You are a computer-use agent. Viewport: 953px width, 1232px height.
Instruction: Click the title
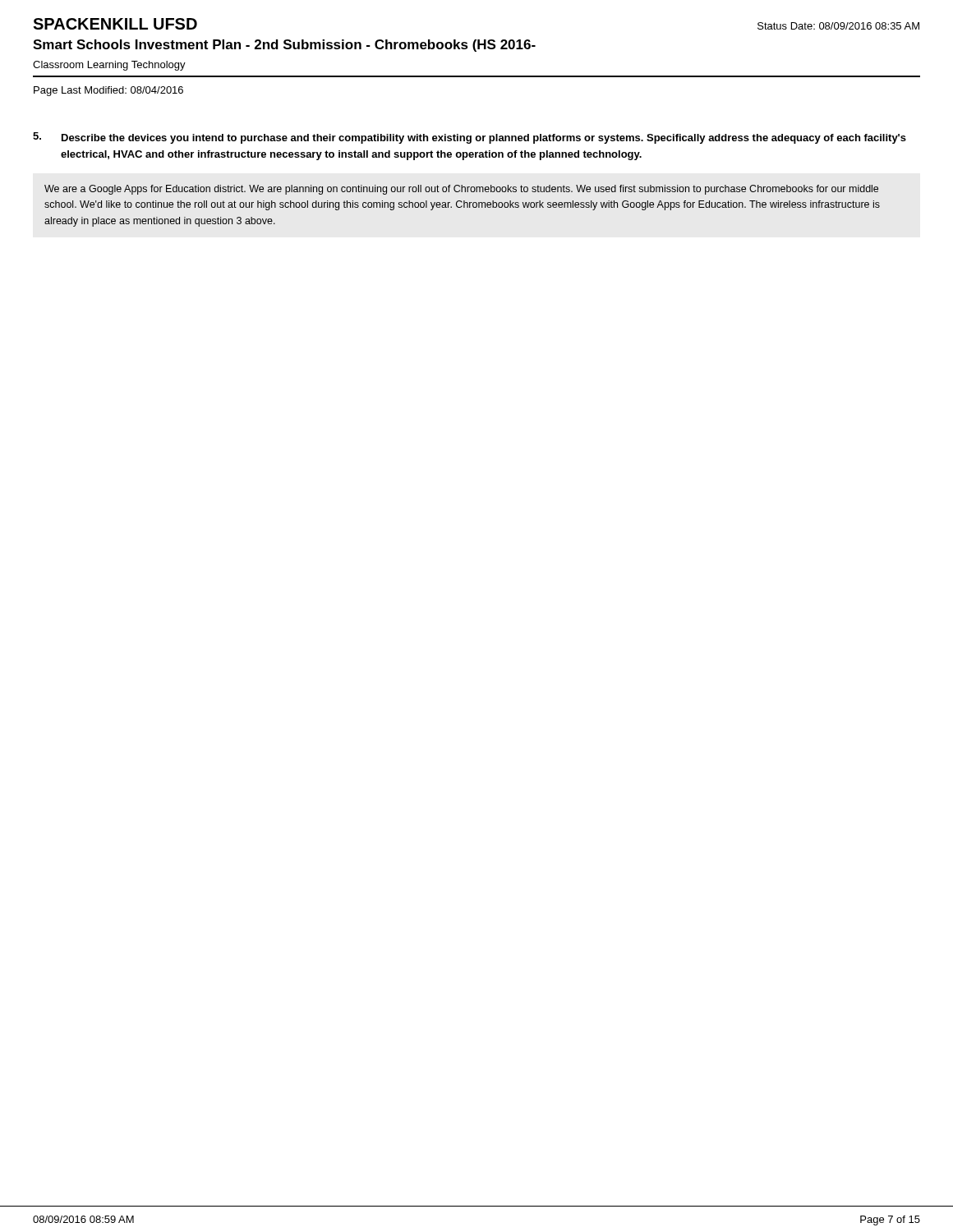[x=284, y=45]
